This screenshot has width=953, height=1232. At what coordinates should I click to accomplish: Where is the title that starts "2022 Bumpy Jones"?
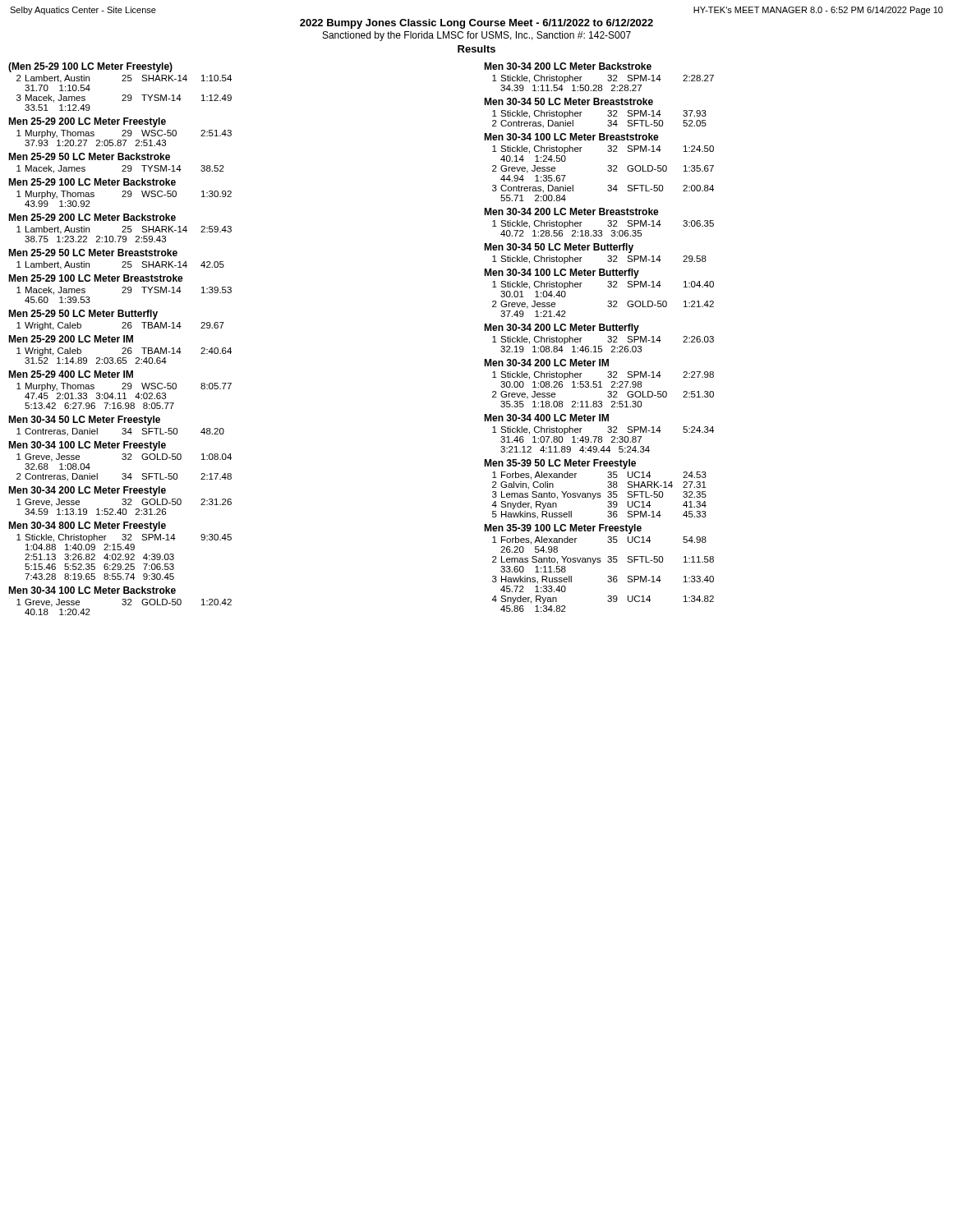pos(476,23)
